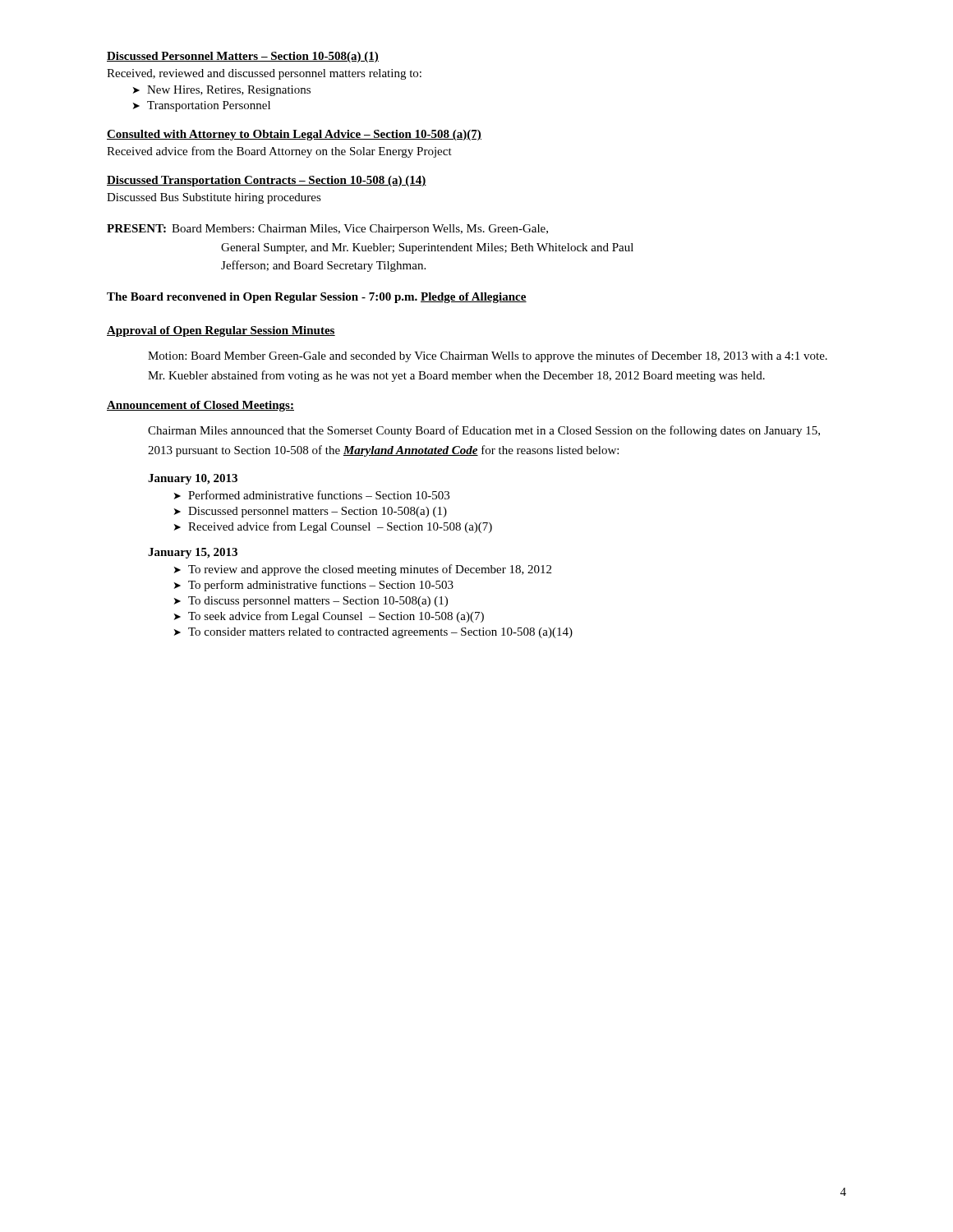
Task: Click on the list item that reads "➤ Received advice from Legal"
Action: (x=332, y=526)
